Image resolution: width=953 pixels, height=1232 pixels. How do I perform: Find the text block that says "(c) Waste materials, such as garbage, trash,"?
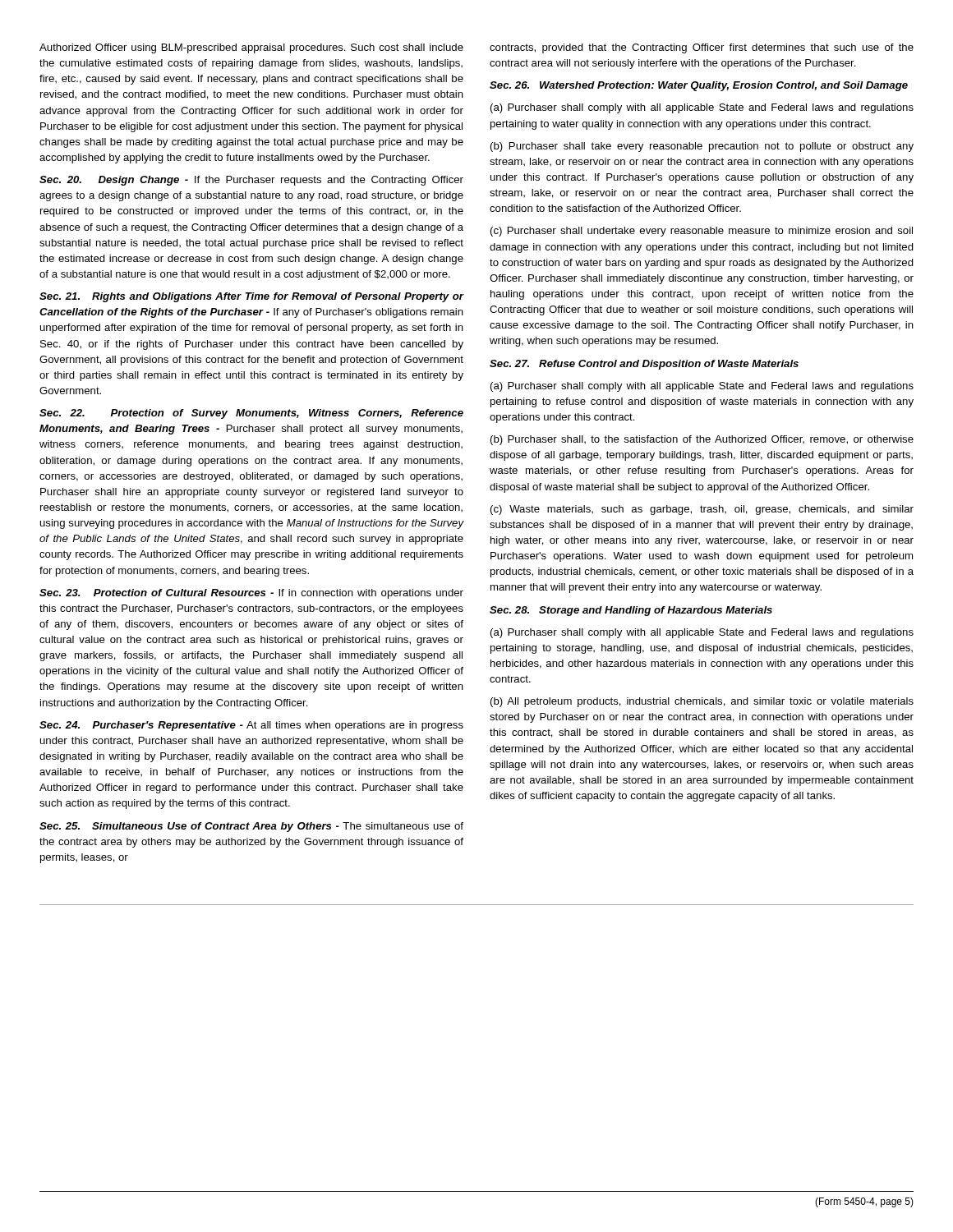pyautogui.click(x=702, y=548)
